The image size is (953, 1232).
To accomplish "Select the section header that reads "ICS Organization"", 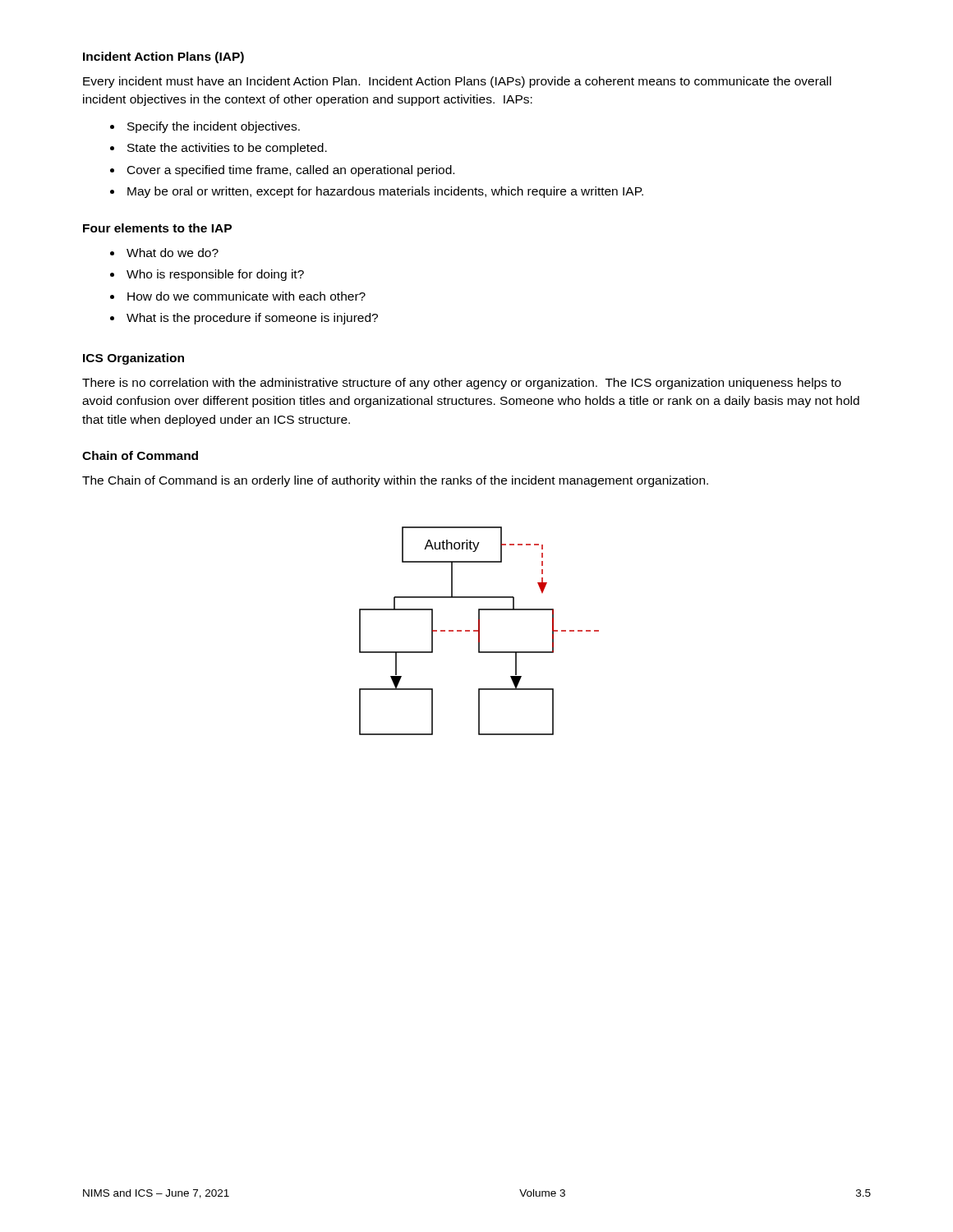I will click(x=133, y=357).
